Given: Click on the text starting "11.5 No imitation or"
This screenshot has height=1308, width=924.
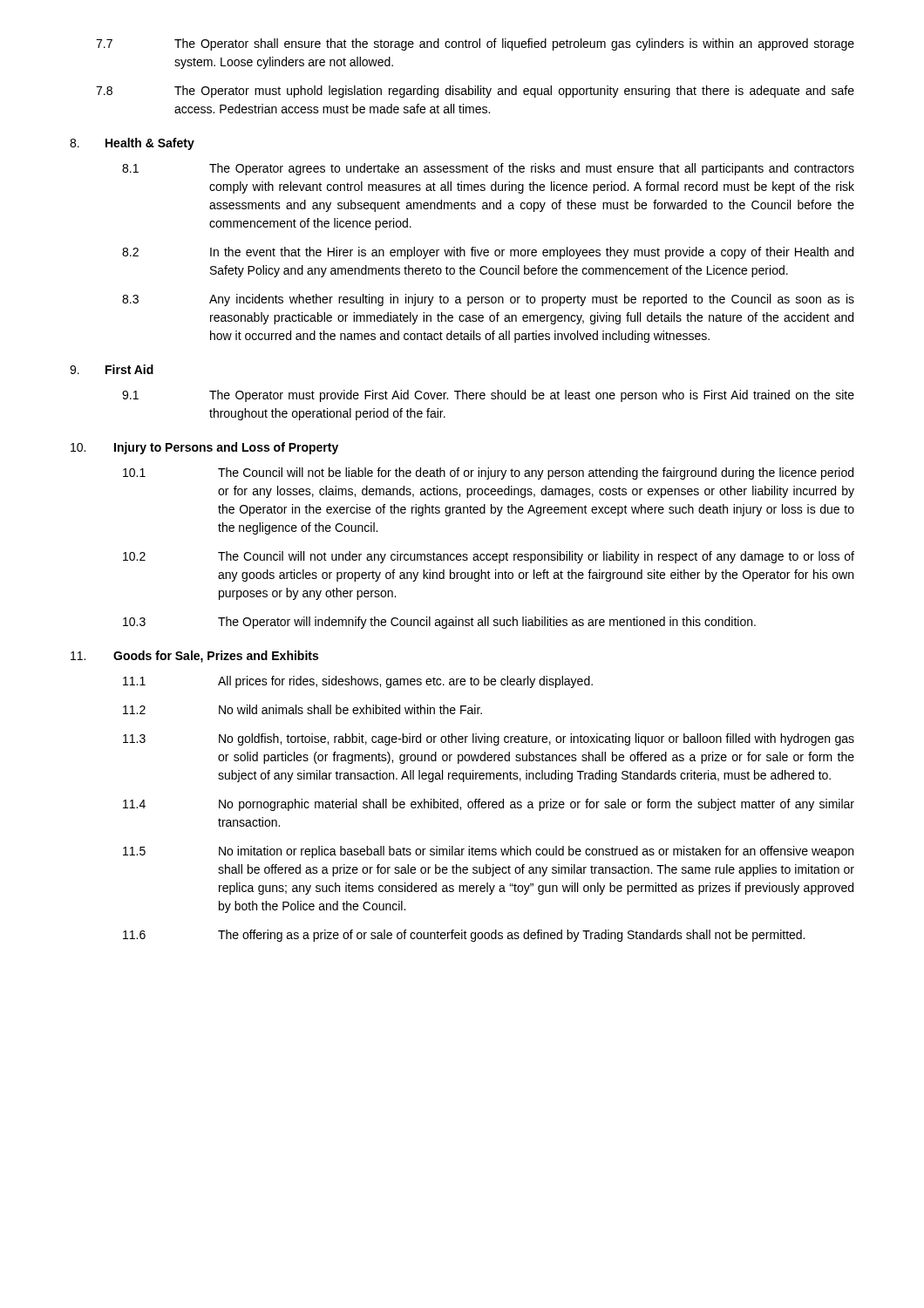Looking at the screenshot, I should coord(462,879).
